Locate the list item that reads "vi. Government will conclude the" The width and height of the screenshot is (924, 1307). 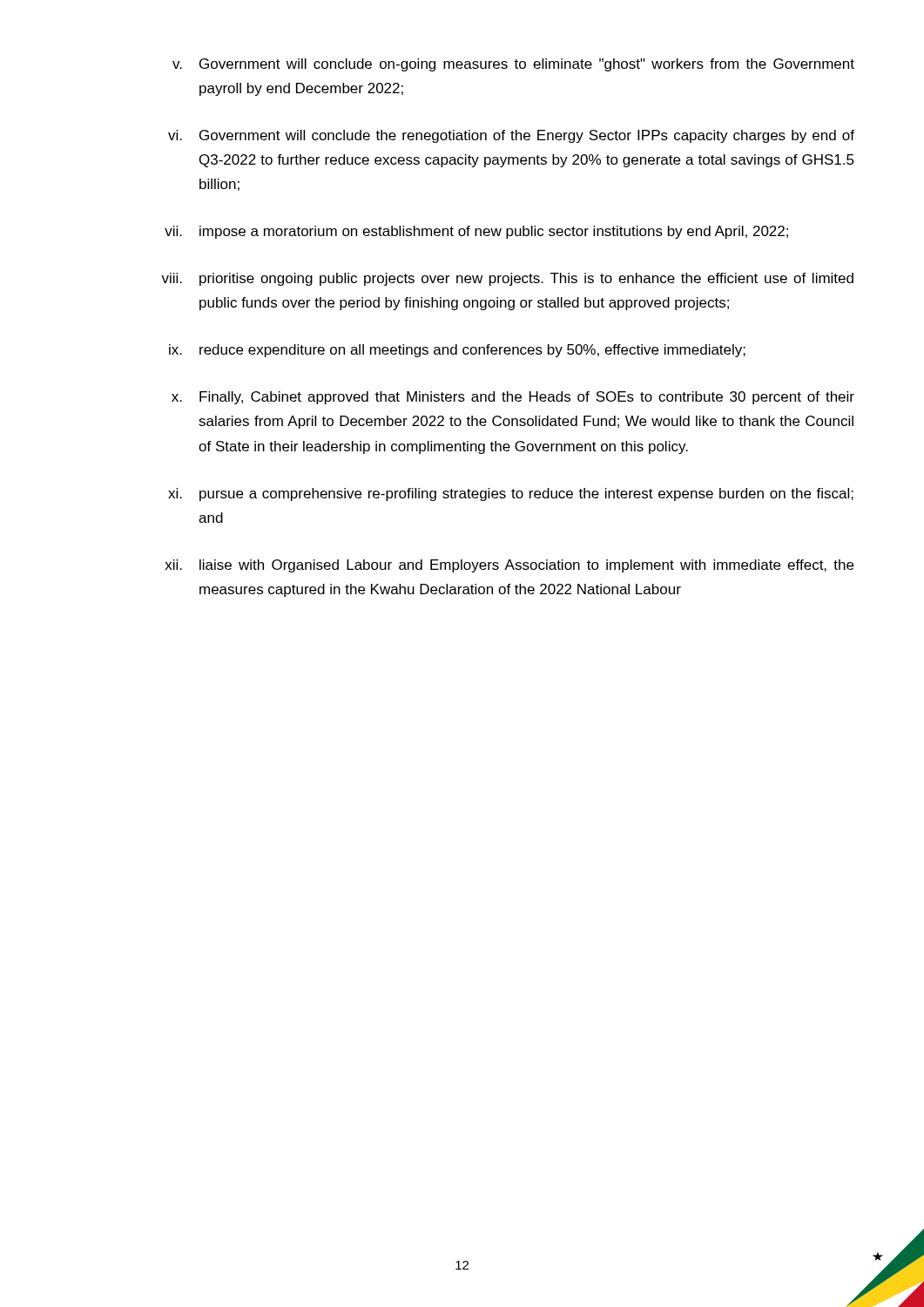(x=484, y=160)
